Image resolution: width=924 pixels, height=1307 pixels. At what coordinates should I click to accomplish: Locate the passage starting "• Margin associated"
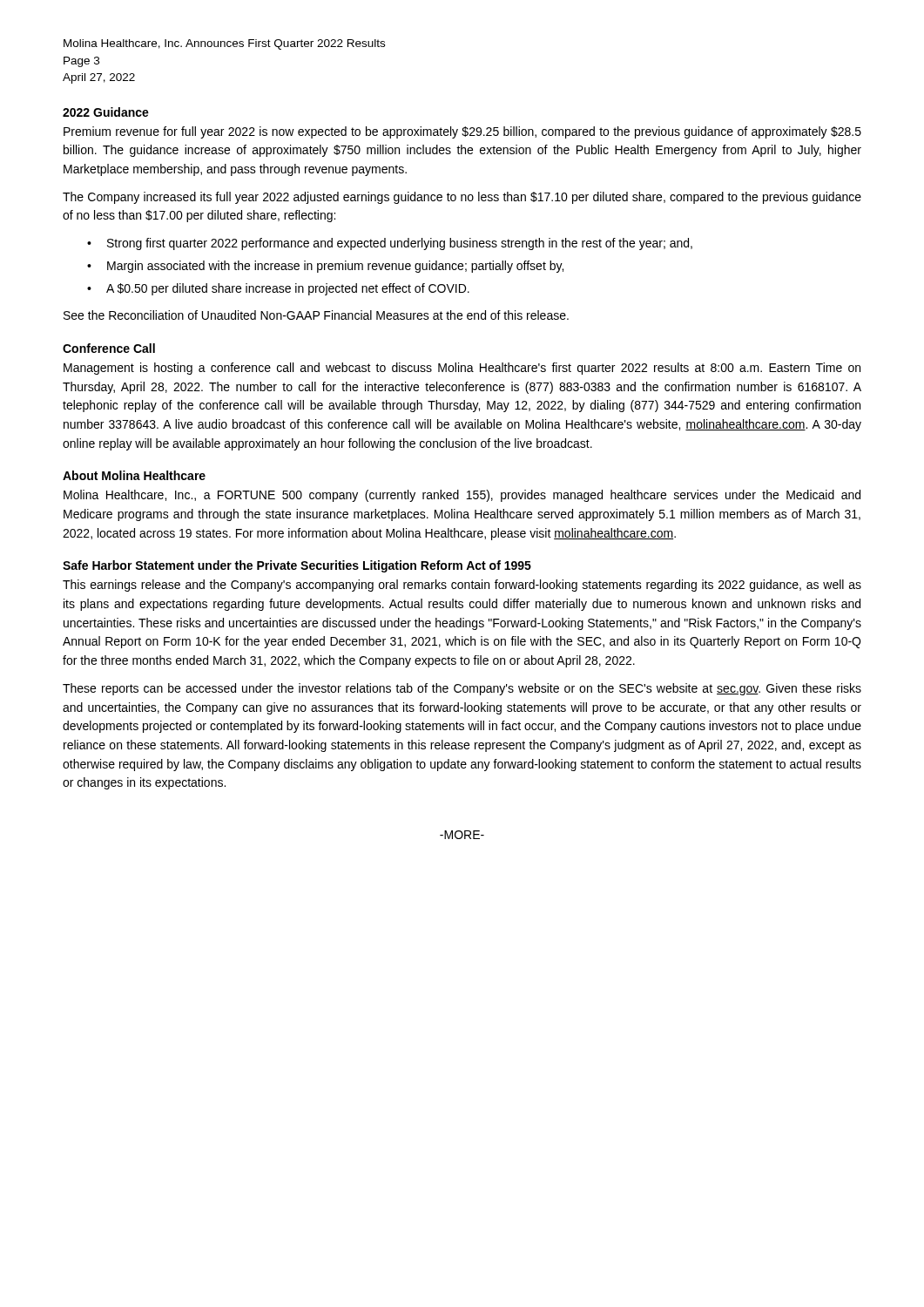tap(326, 266)
